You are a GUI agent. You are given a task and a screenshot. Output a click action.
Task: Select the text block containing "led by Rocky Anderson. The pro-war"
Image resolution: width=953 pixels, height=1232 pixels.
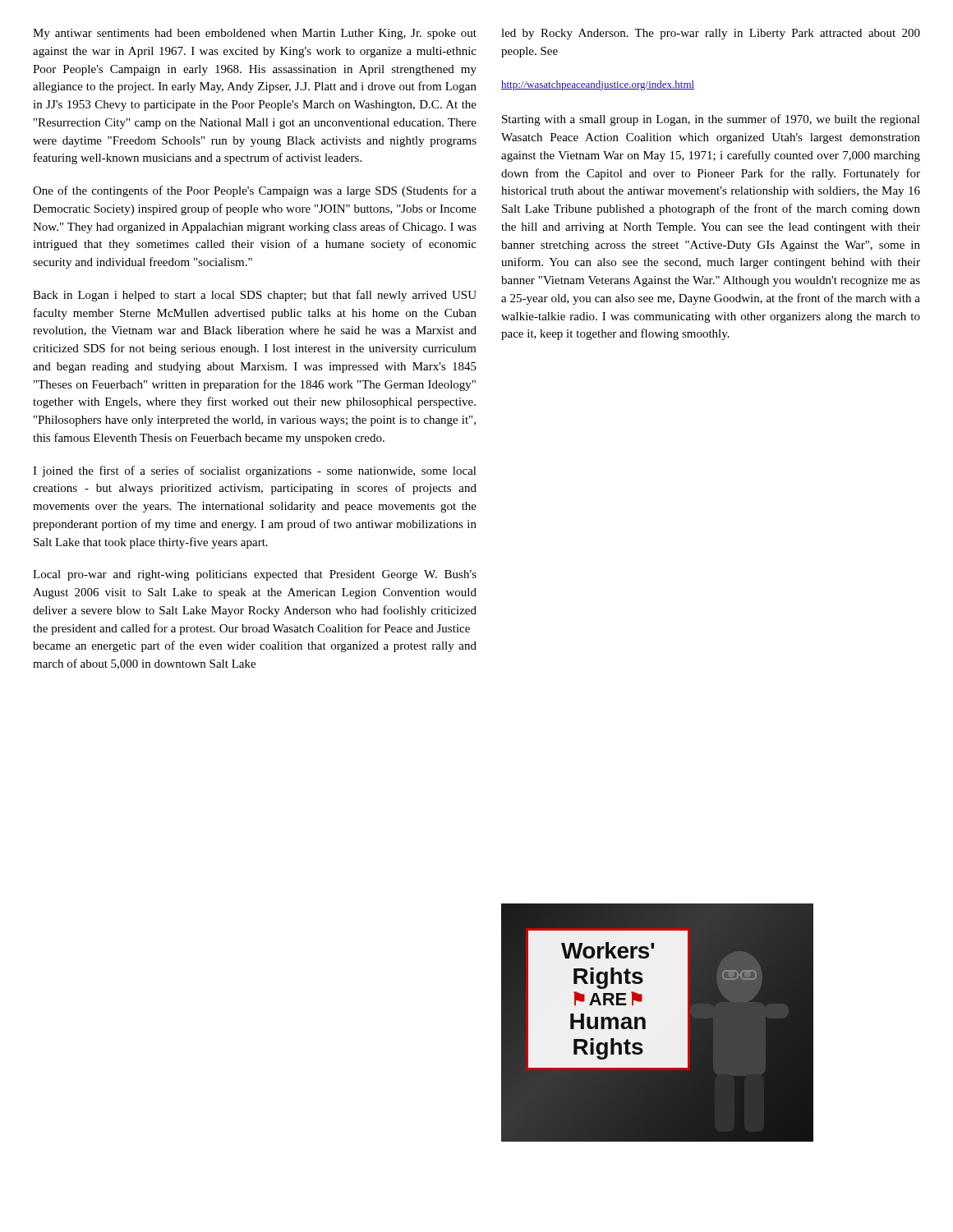(711, 42)
